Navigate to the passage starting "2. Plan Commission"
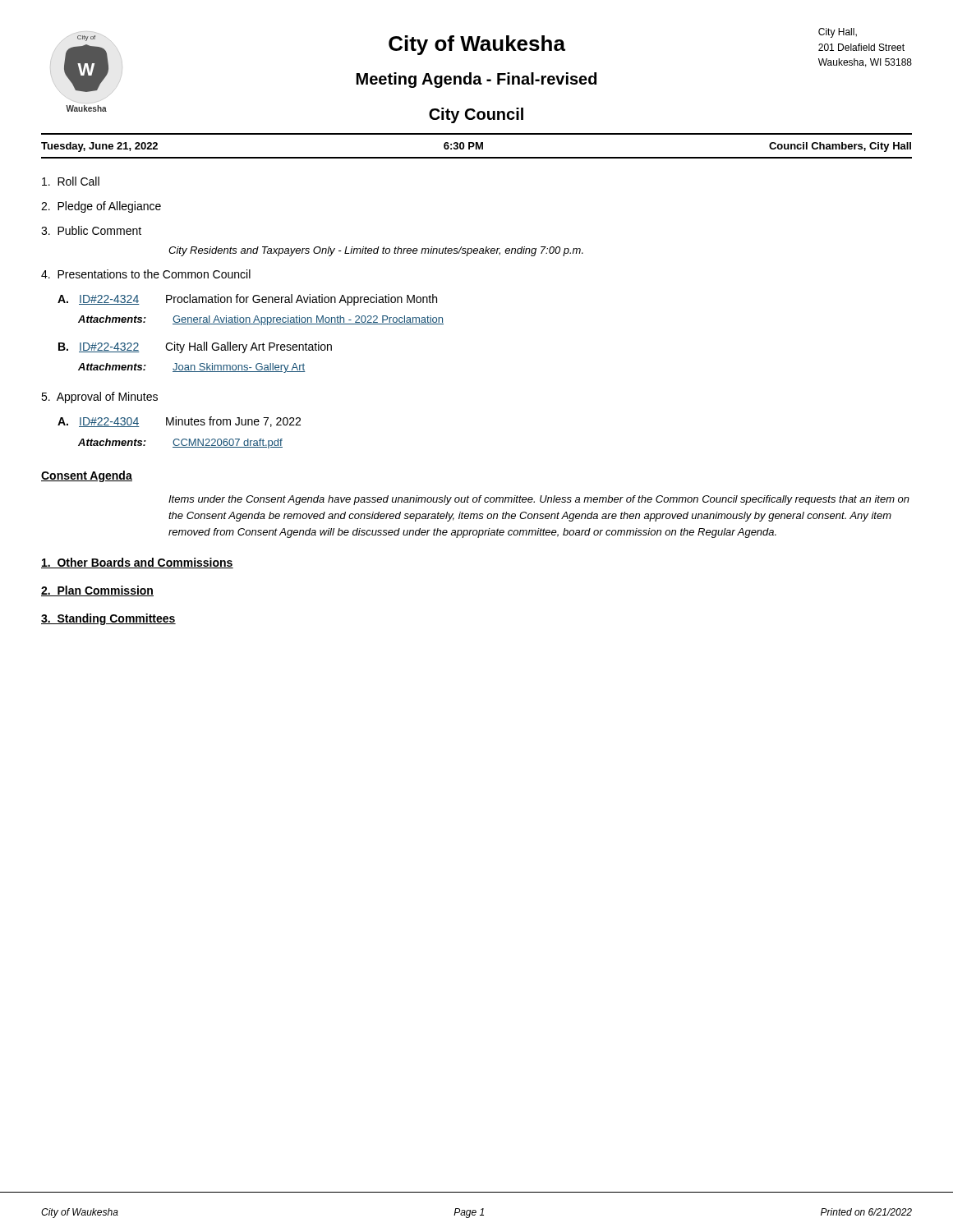953x1232 pixels. point(97,591)
